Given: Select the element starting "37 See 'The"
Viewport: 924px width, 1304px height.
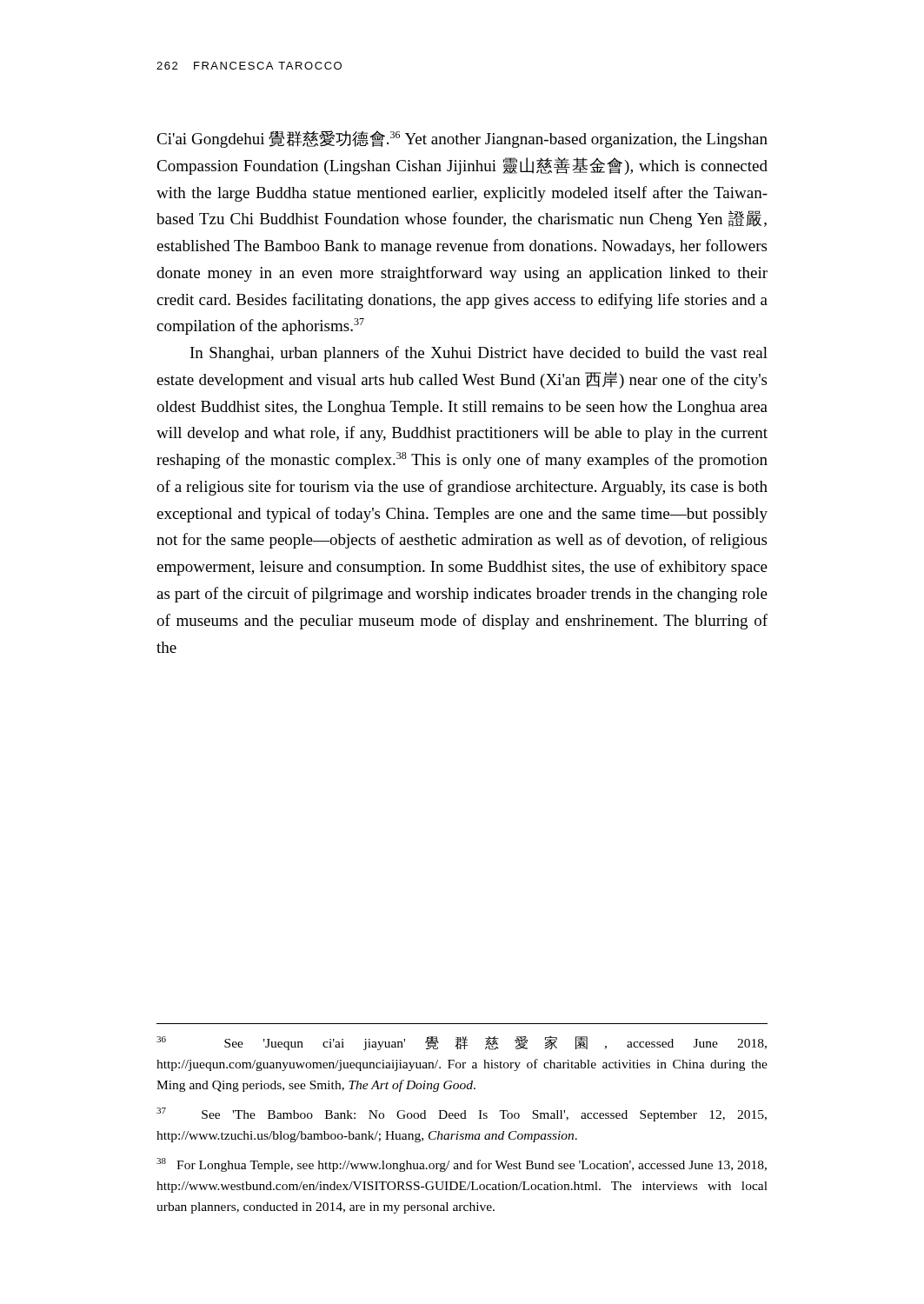Looking at the screenshot, I should (x=462, y=1124).
